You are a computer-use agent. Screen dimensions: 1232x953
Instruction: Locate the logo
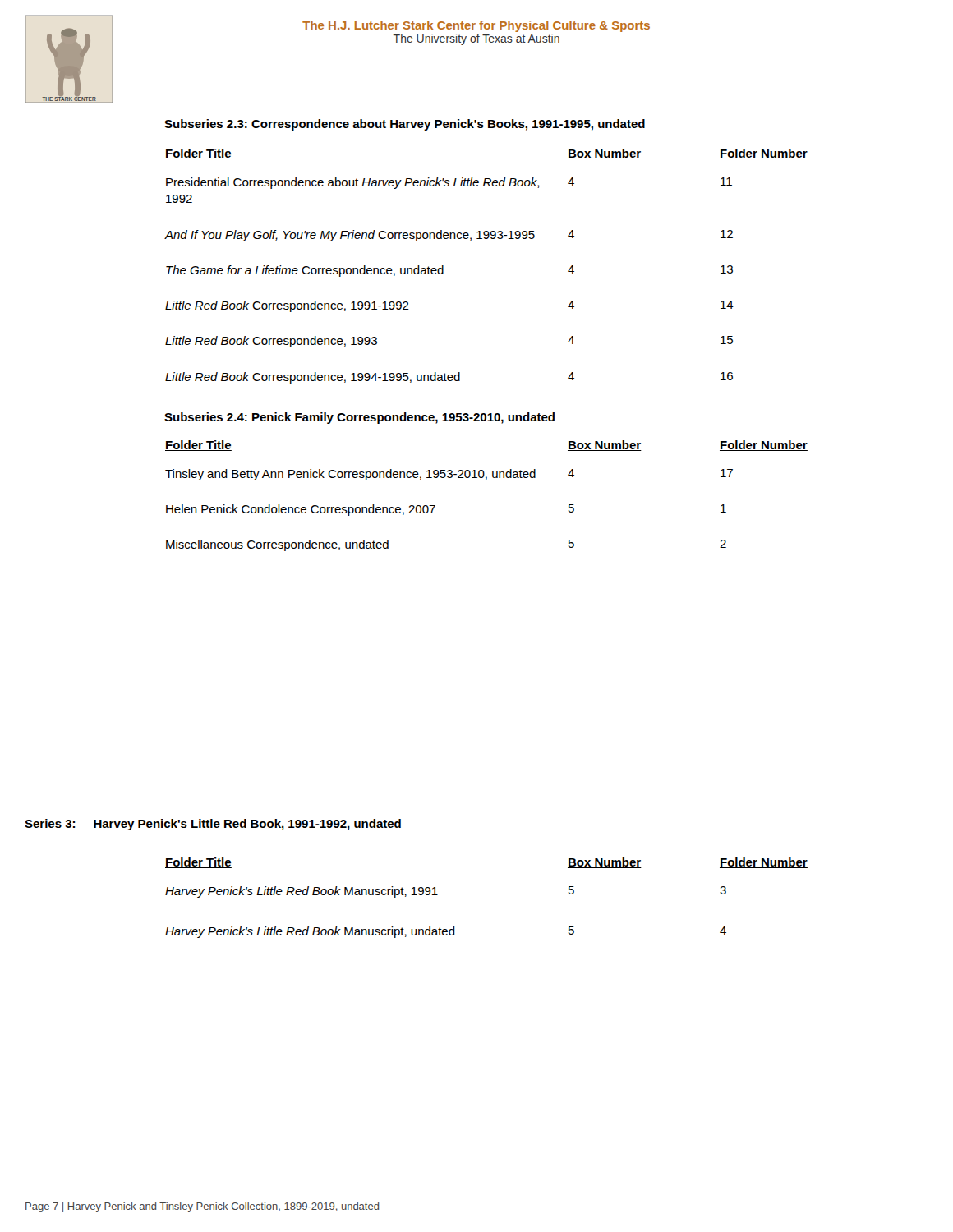pyautogui.click(x=69, y=59)
